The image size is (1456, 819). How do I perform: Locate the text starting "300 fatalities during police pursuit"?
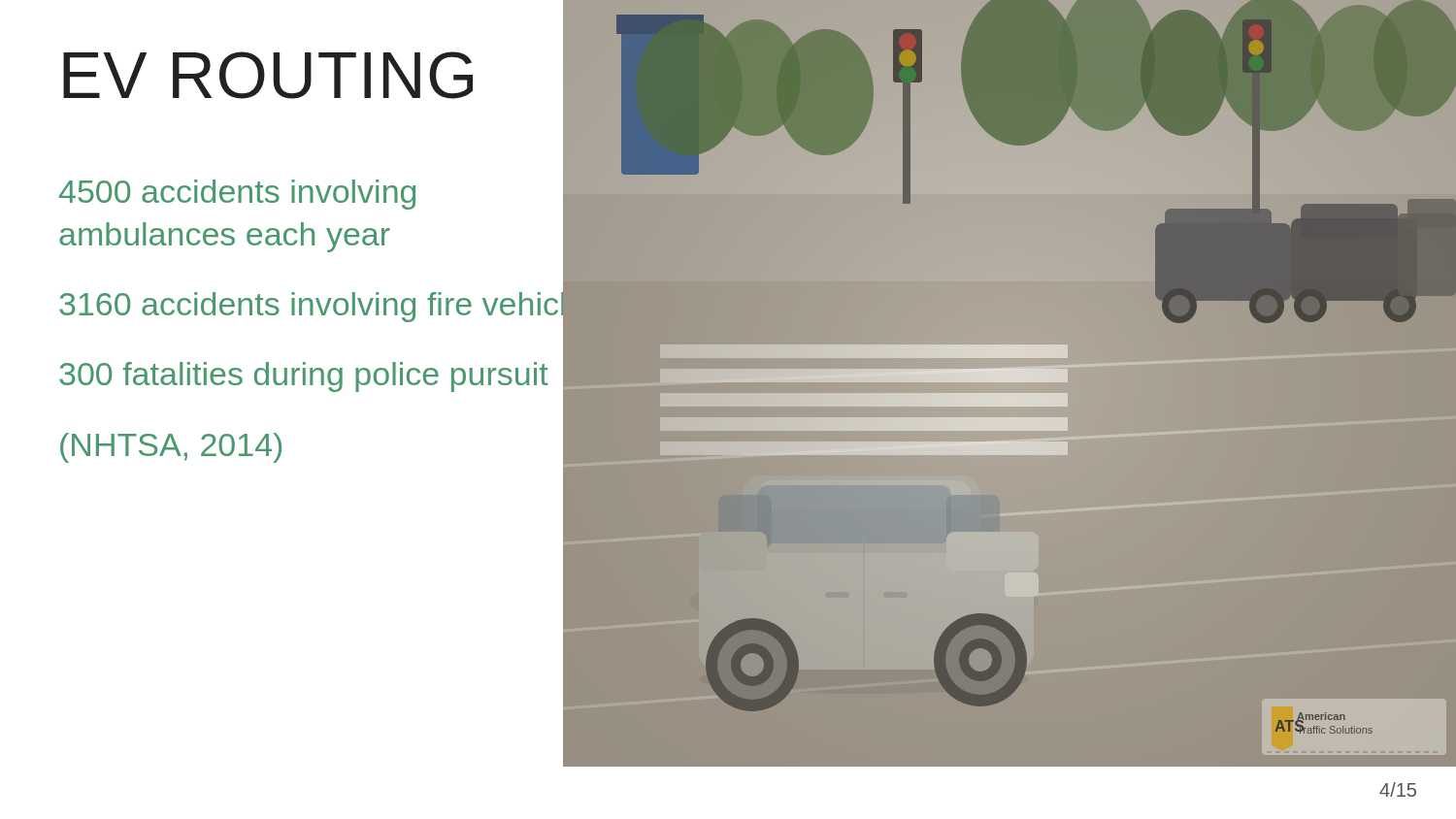(303, 374)
